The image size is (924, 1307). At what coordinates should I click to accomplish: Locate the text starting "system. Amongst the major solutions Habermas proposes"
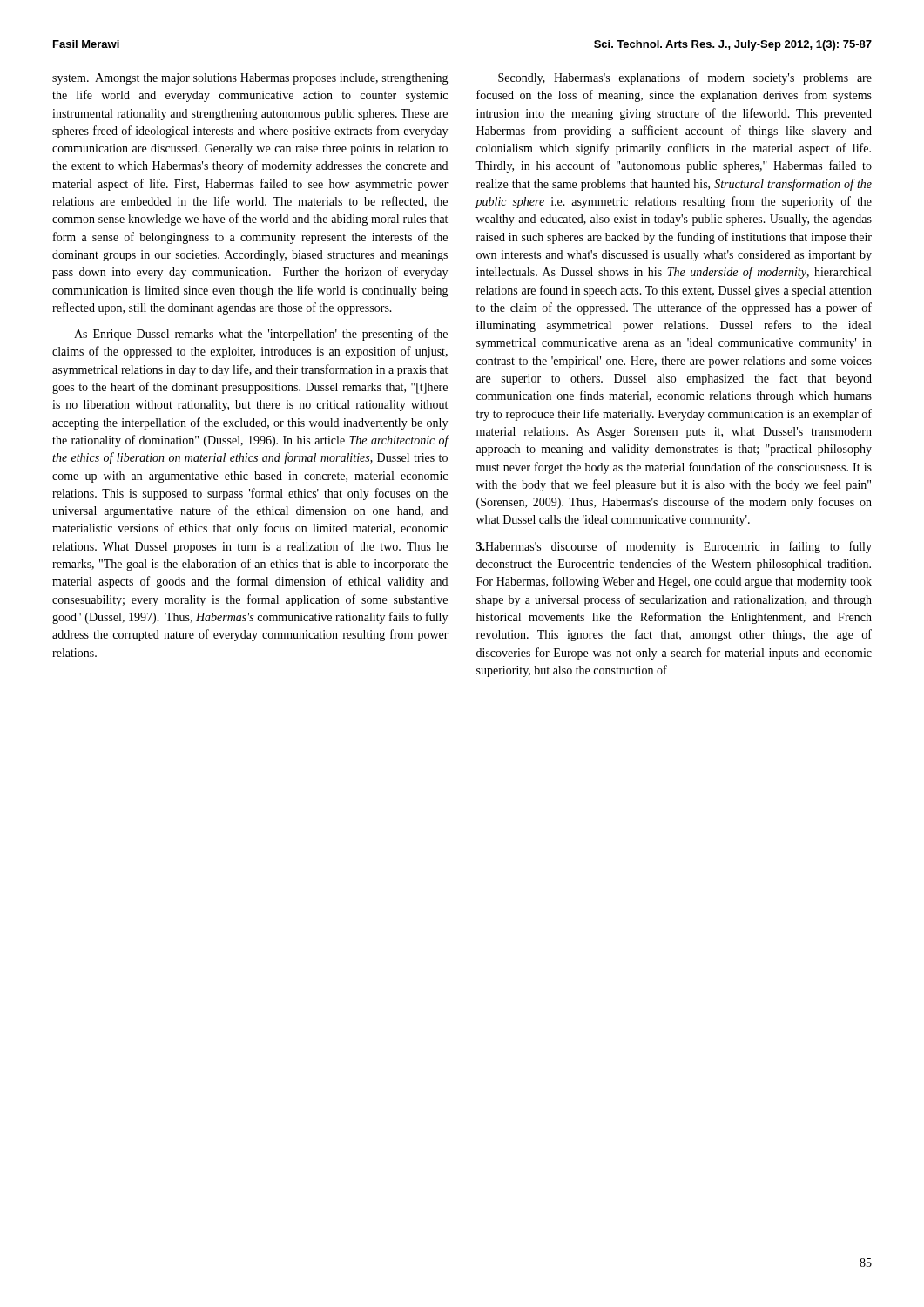click(250, 194)
